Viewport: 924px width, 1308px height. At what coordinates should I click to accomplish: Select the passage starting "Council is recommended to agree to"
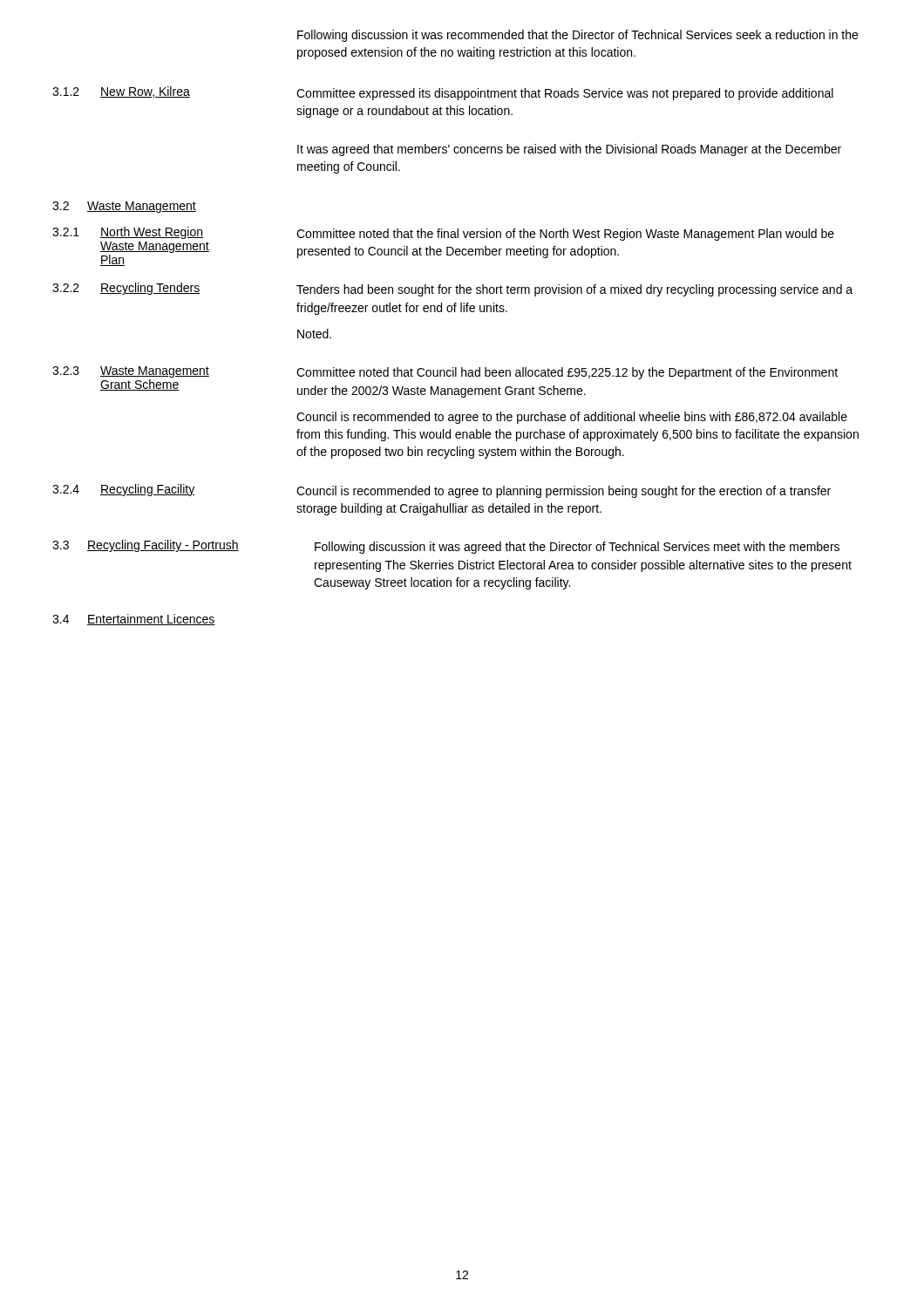click(x=584, y=500)
